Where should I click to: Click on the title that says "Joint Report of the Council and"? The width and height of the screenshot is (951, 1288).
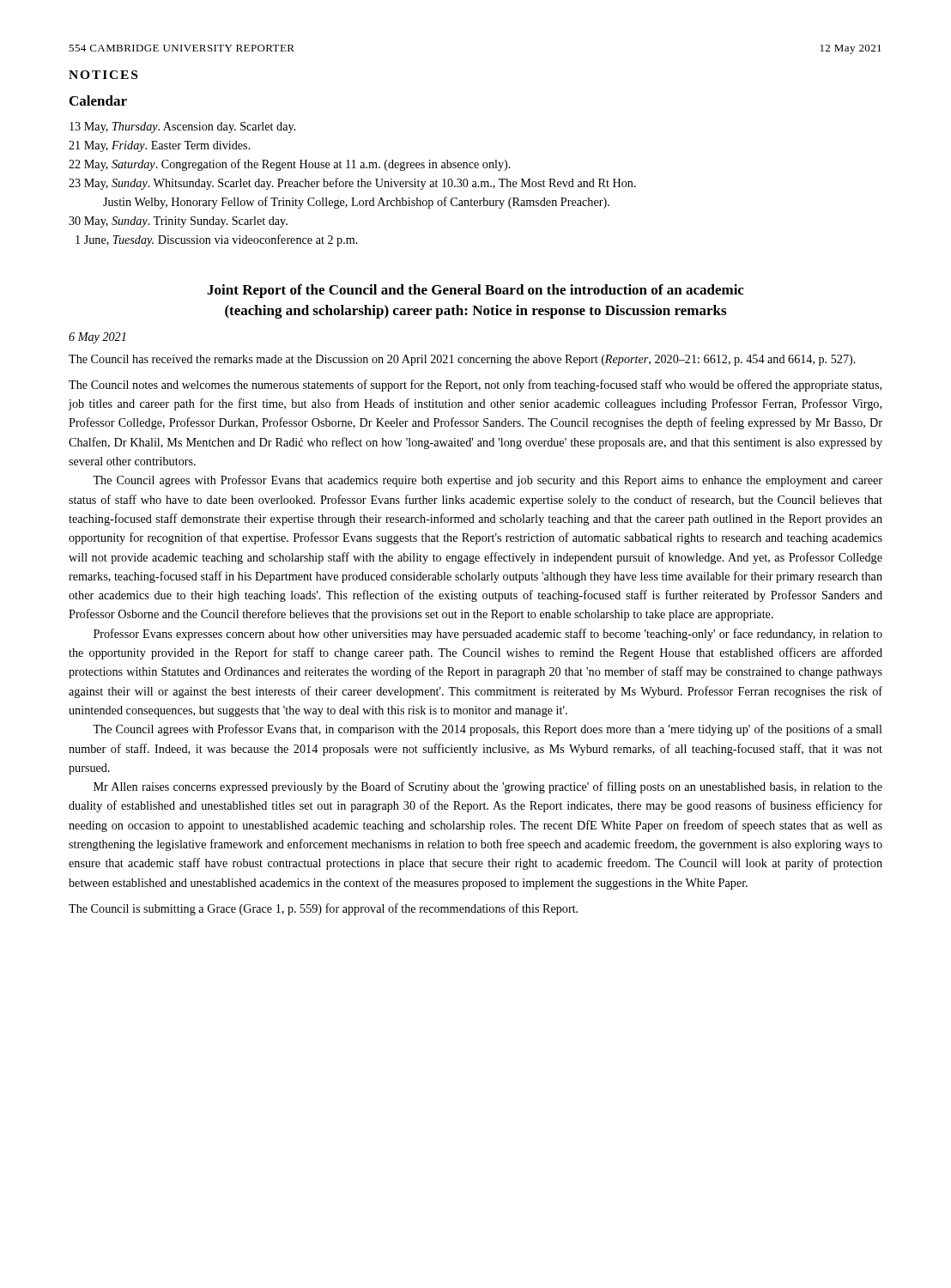pos(476,300)
